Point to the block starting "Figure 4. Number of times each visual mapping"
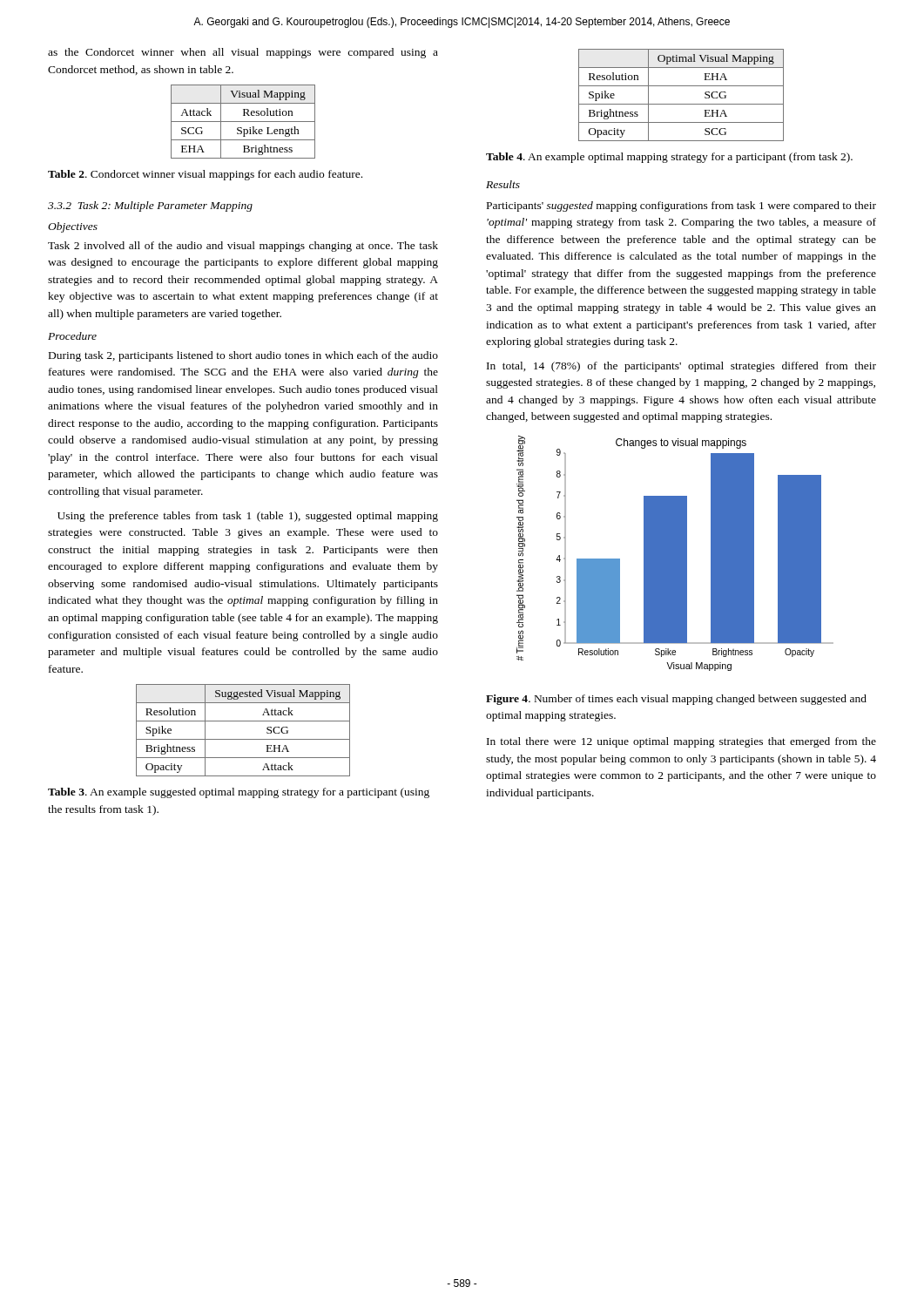The image size is (924, 1307). (x=676, y=707)
